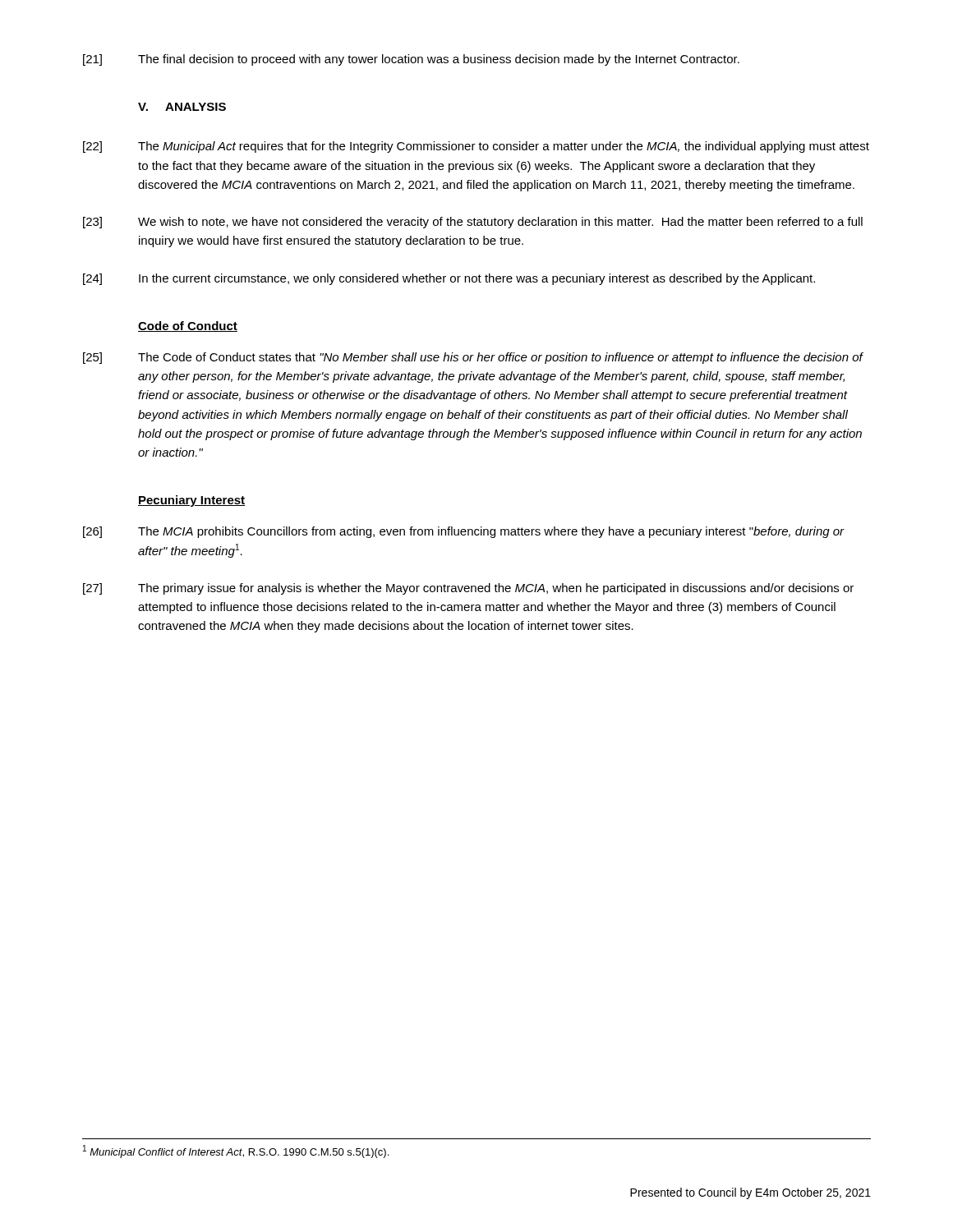Select the footnote that reads "1 Municipal Conflict of Interest Act, R.S.O."
This screenshot has width=953, height=1232.
tap(236, 1151)
